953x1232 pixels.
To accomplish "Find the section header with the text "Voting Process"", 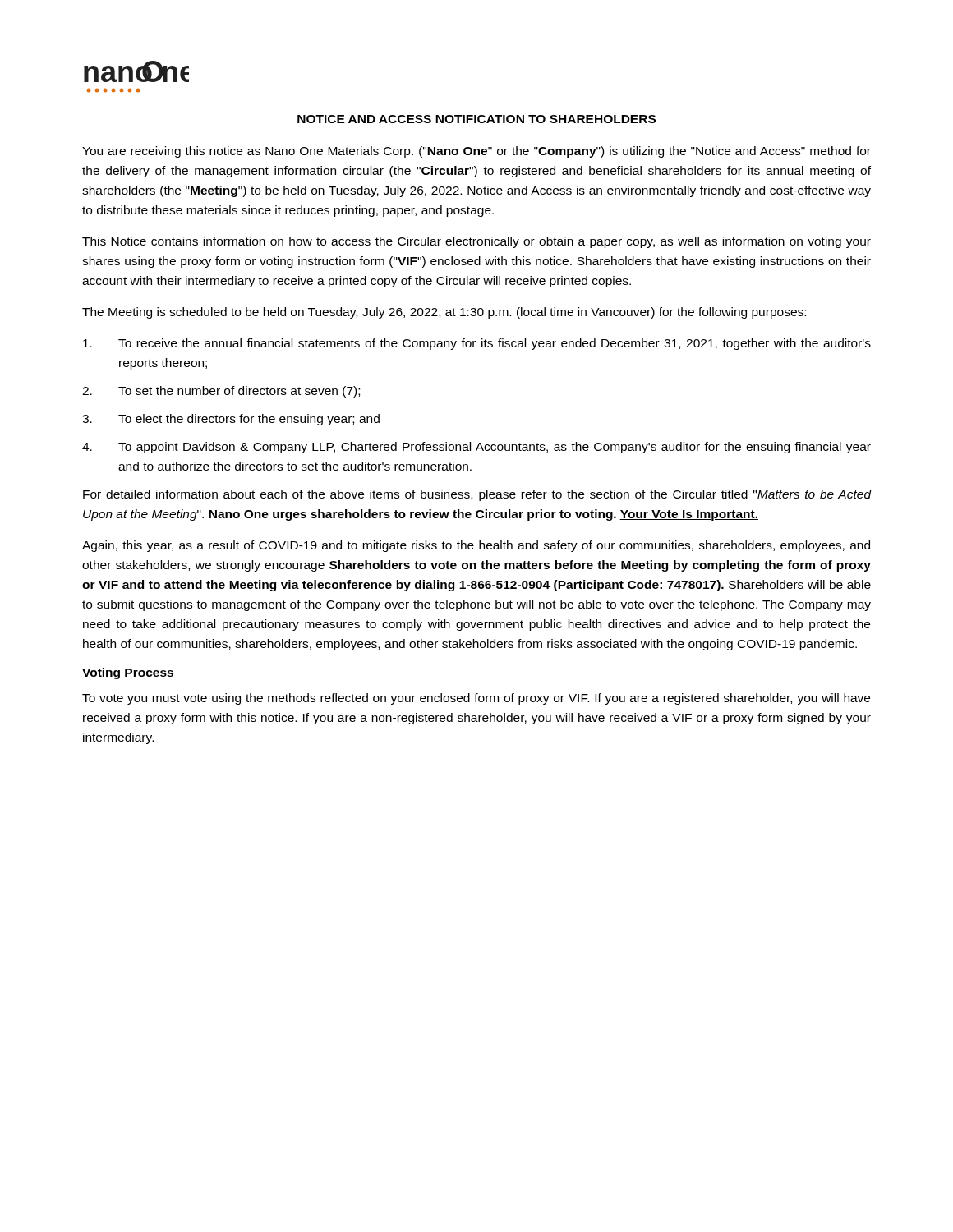I will (128, 673).
